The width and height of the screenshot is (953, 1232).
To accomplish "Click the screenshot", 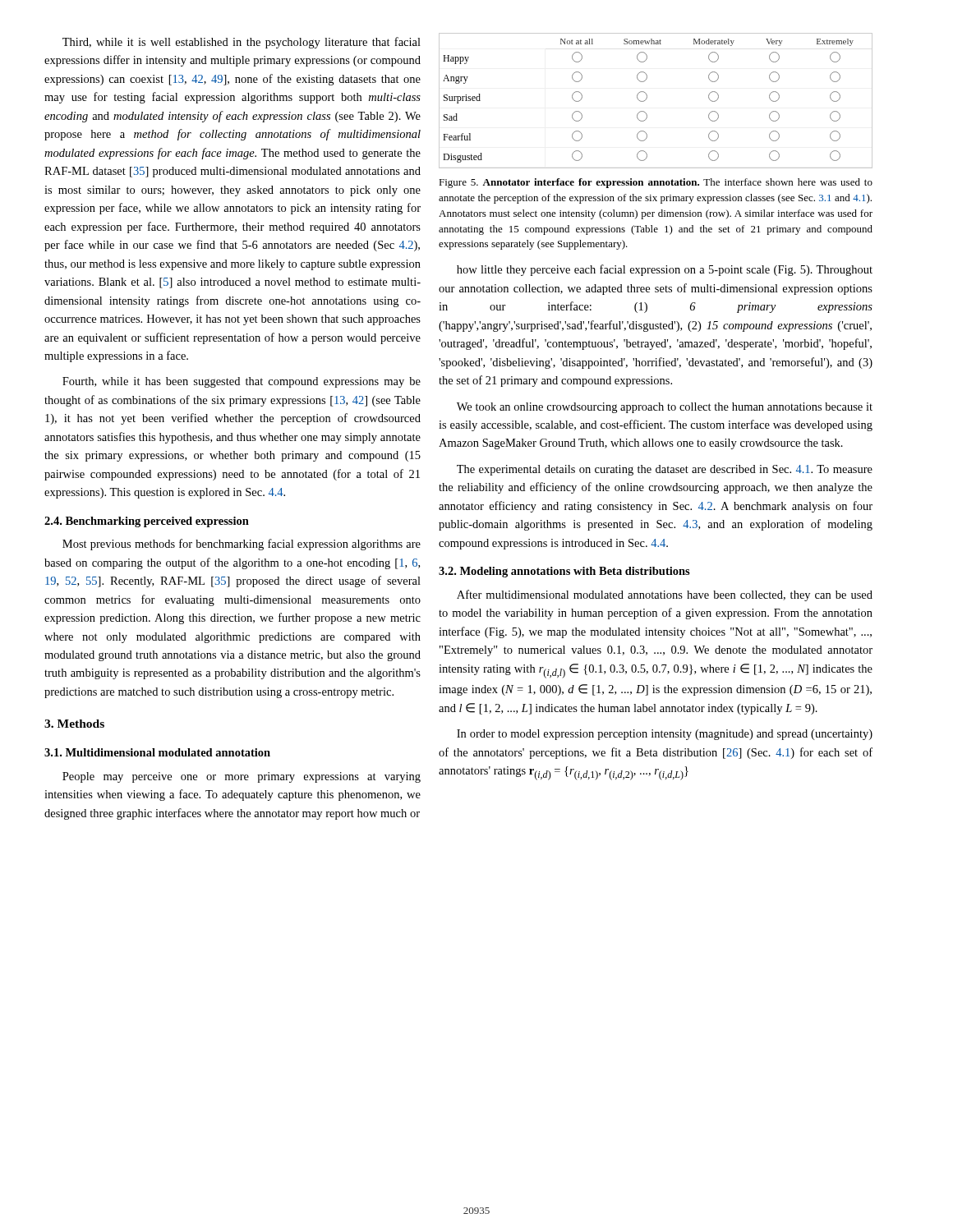I will click(x=656, y=101).
